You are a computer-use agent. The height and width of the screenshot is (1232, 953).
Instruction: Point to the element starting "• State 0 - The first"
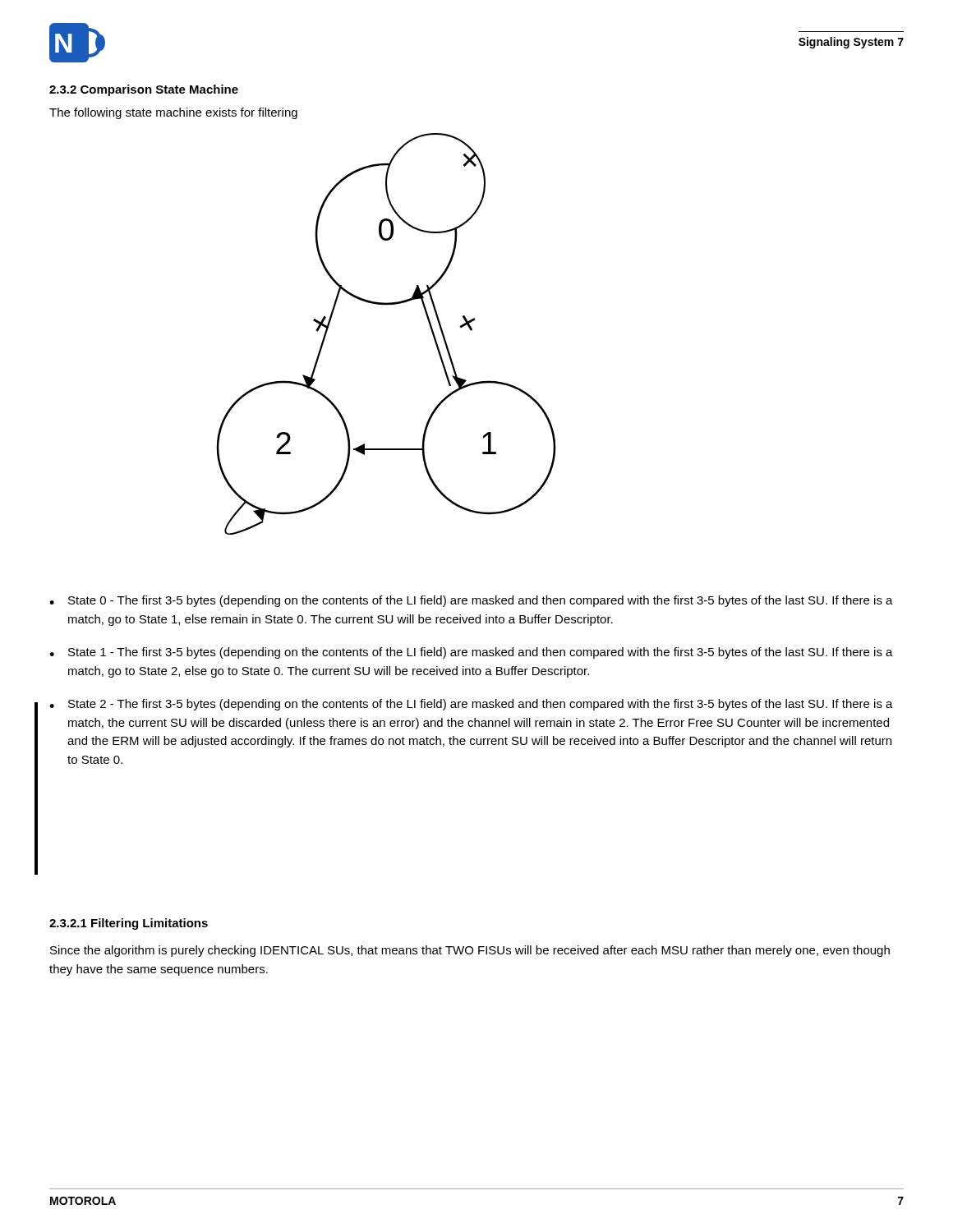click(476, 610)
